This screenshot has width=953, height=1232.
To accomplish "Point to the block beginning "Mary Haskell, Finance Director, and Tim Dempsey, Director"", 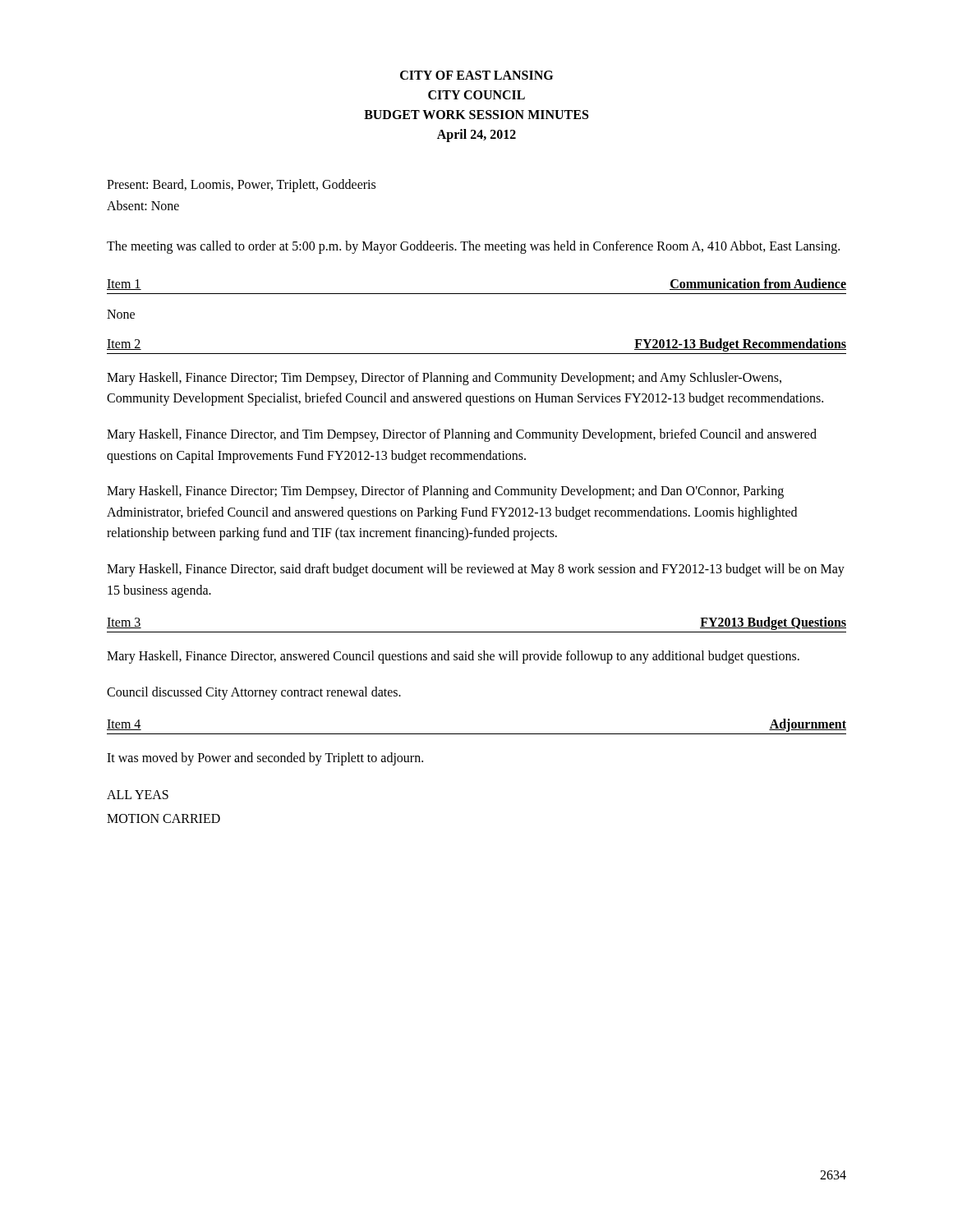I will point(462,445).
